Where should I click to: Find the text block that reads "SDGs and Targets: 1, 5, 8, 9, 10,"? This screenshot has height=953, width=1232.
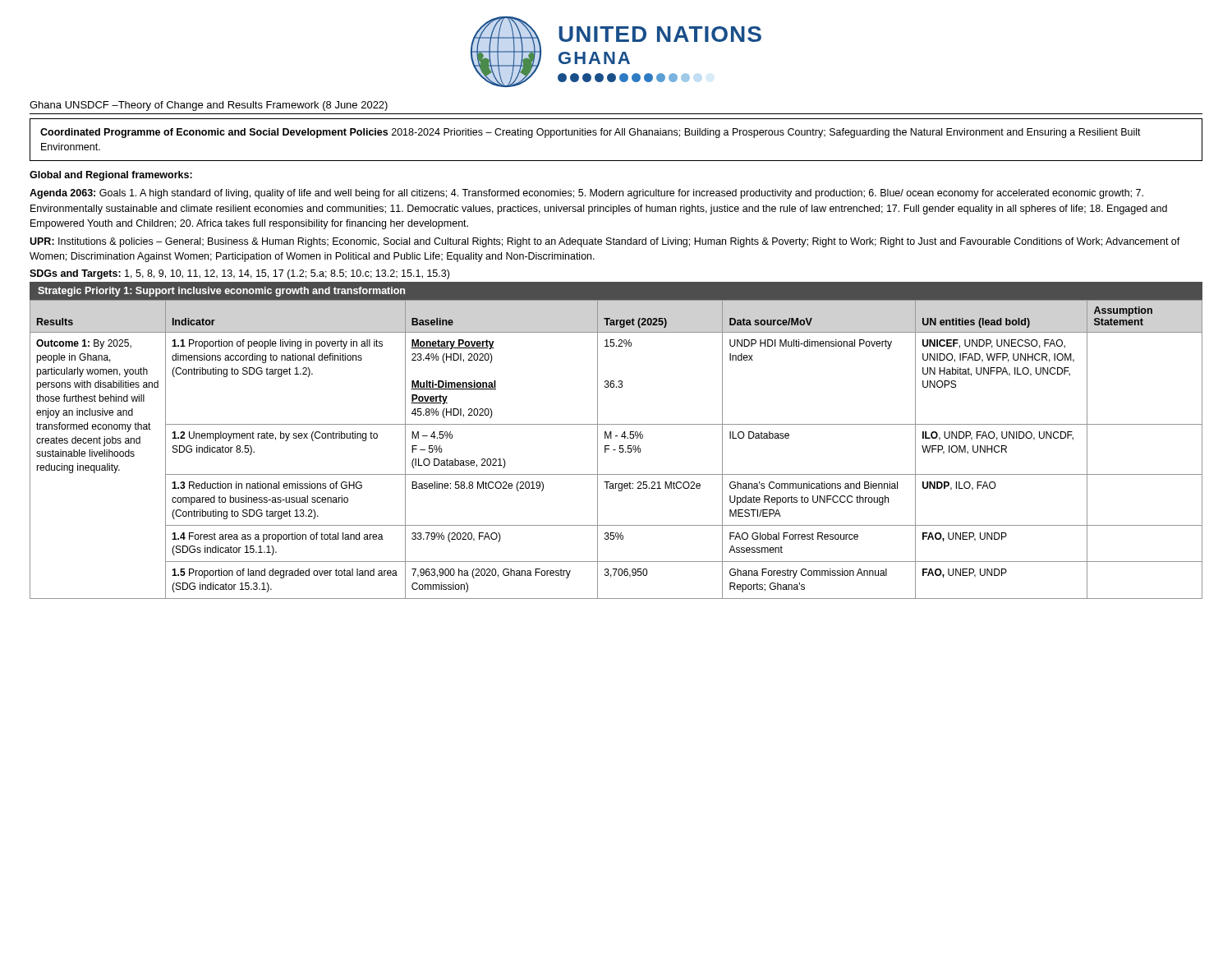pyautogui.click(x=240, y=274)
